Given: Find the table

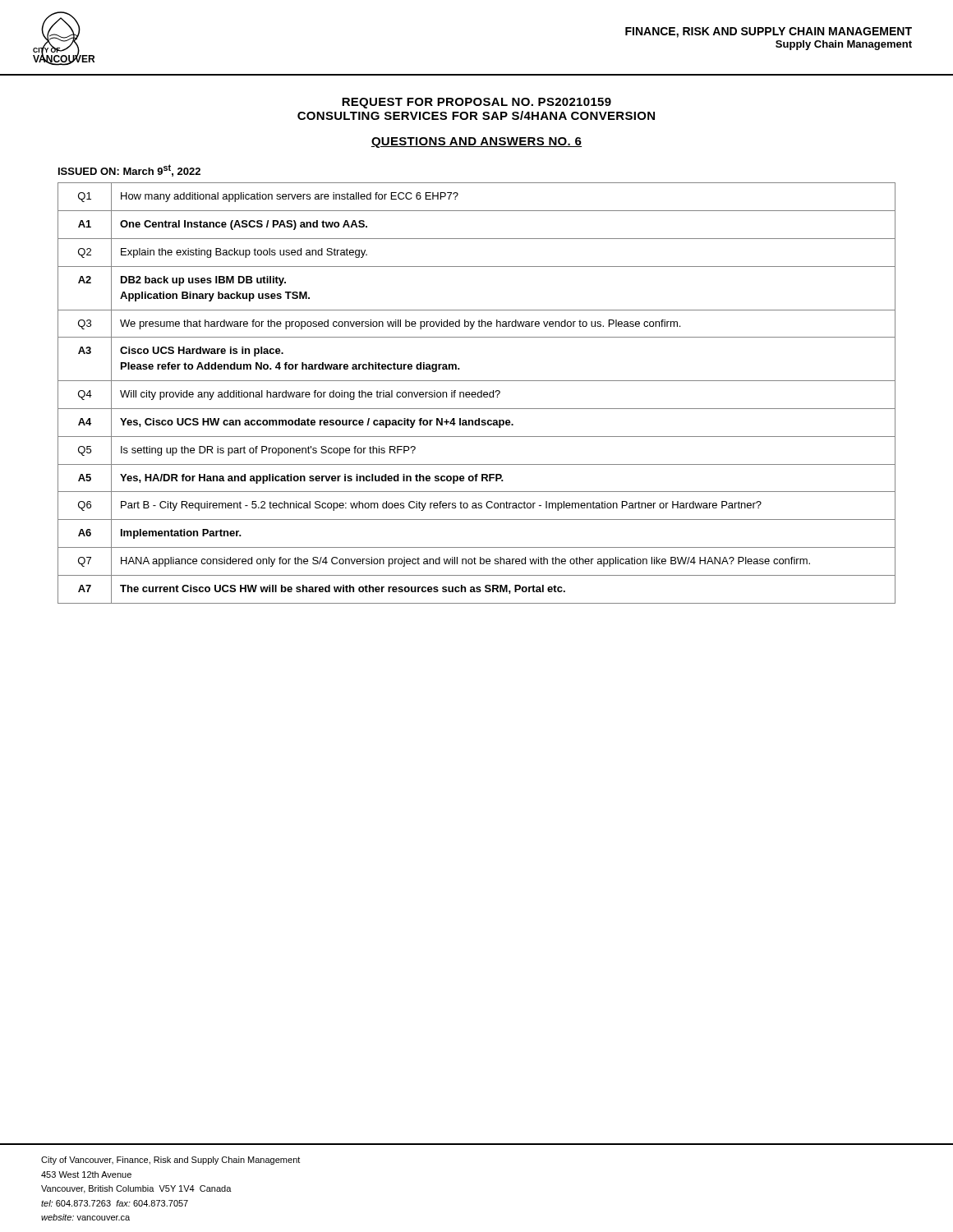Looking at the screenshot, I should [x=476, y=393].
